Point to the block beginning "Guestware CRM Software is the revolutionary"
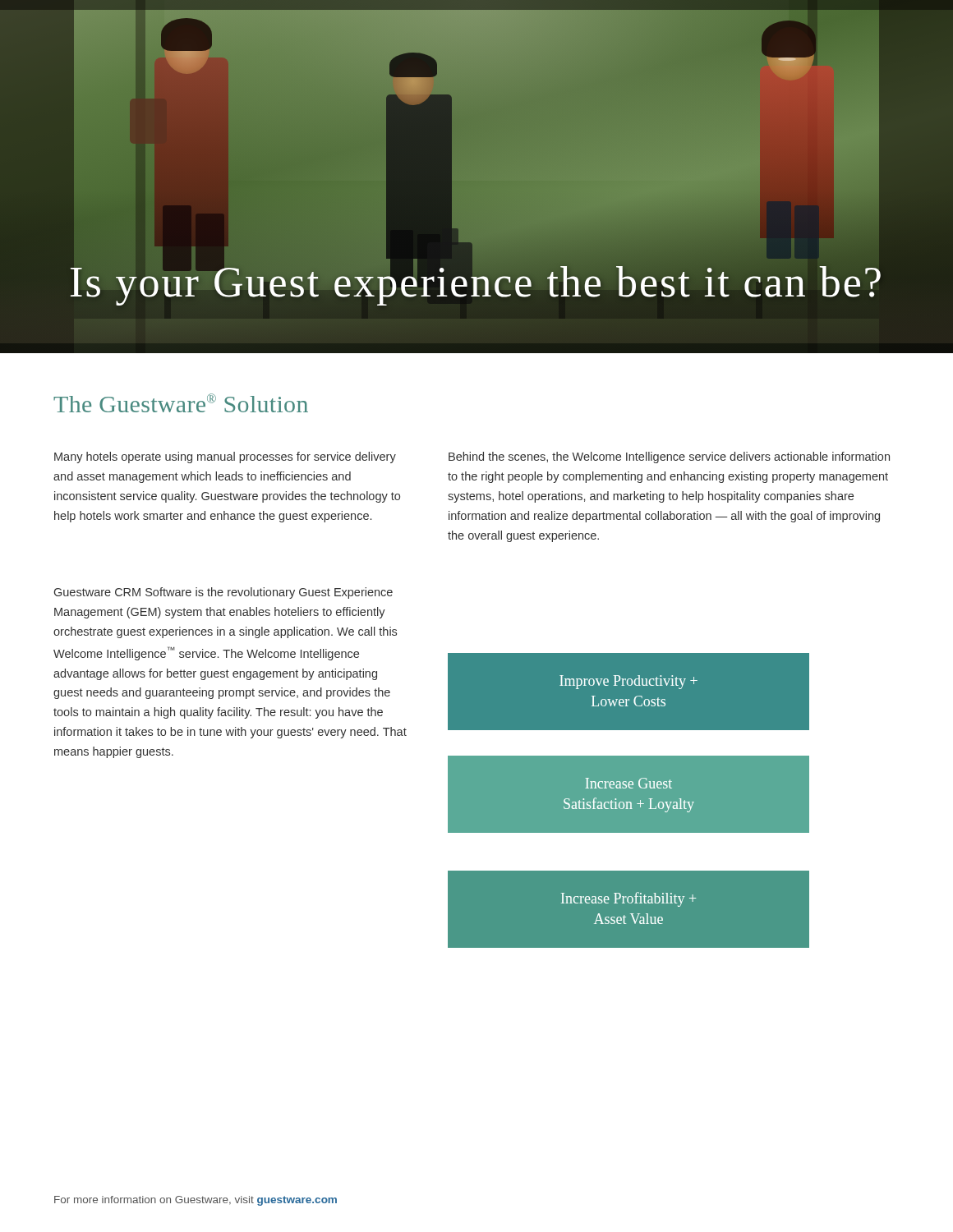This screenshot has width=953, height=1232. click(x=230, y=672)
